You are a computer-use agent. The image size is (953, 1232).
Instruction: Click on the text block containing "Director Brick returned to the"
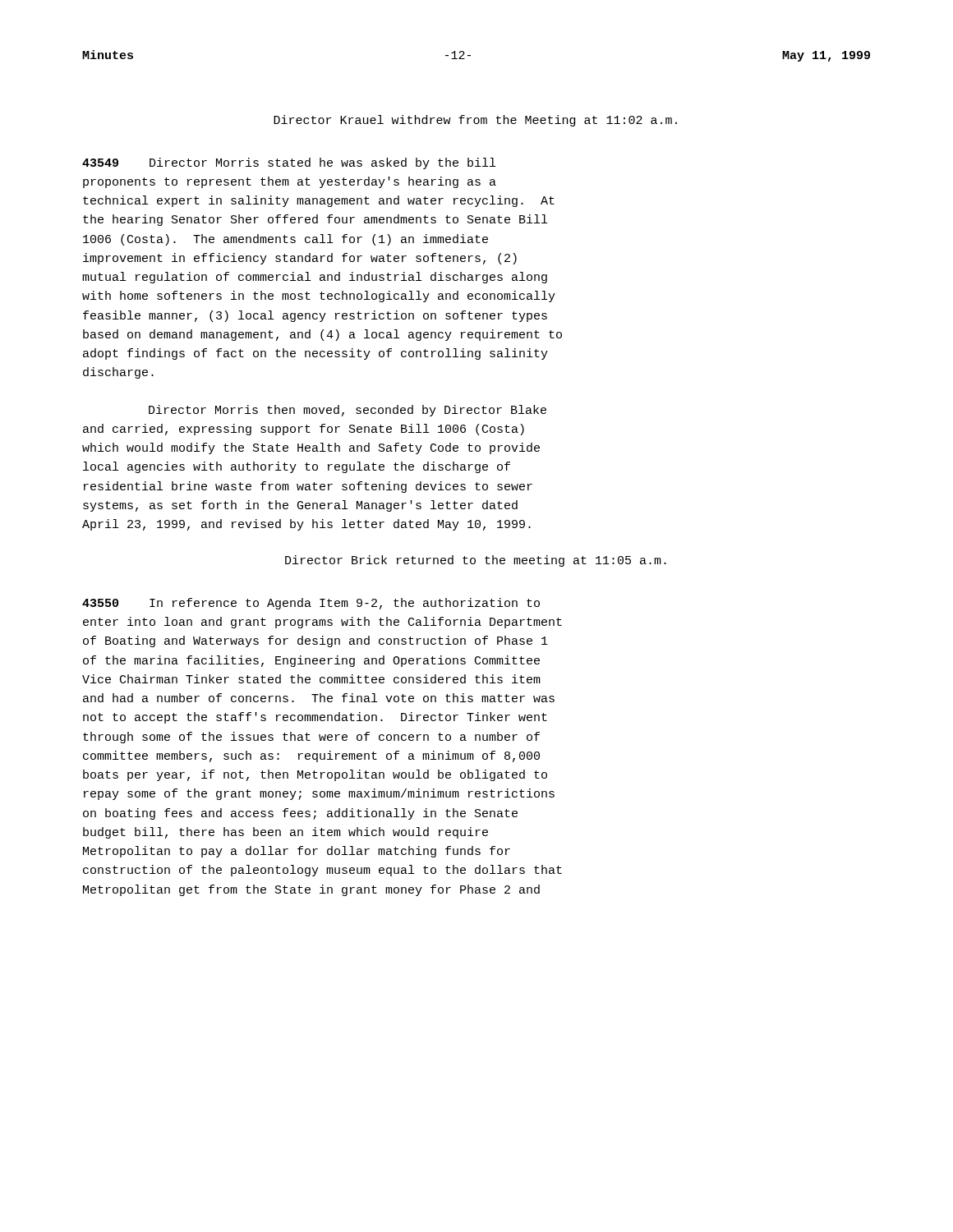476,562
